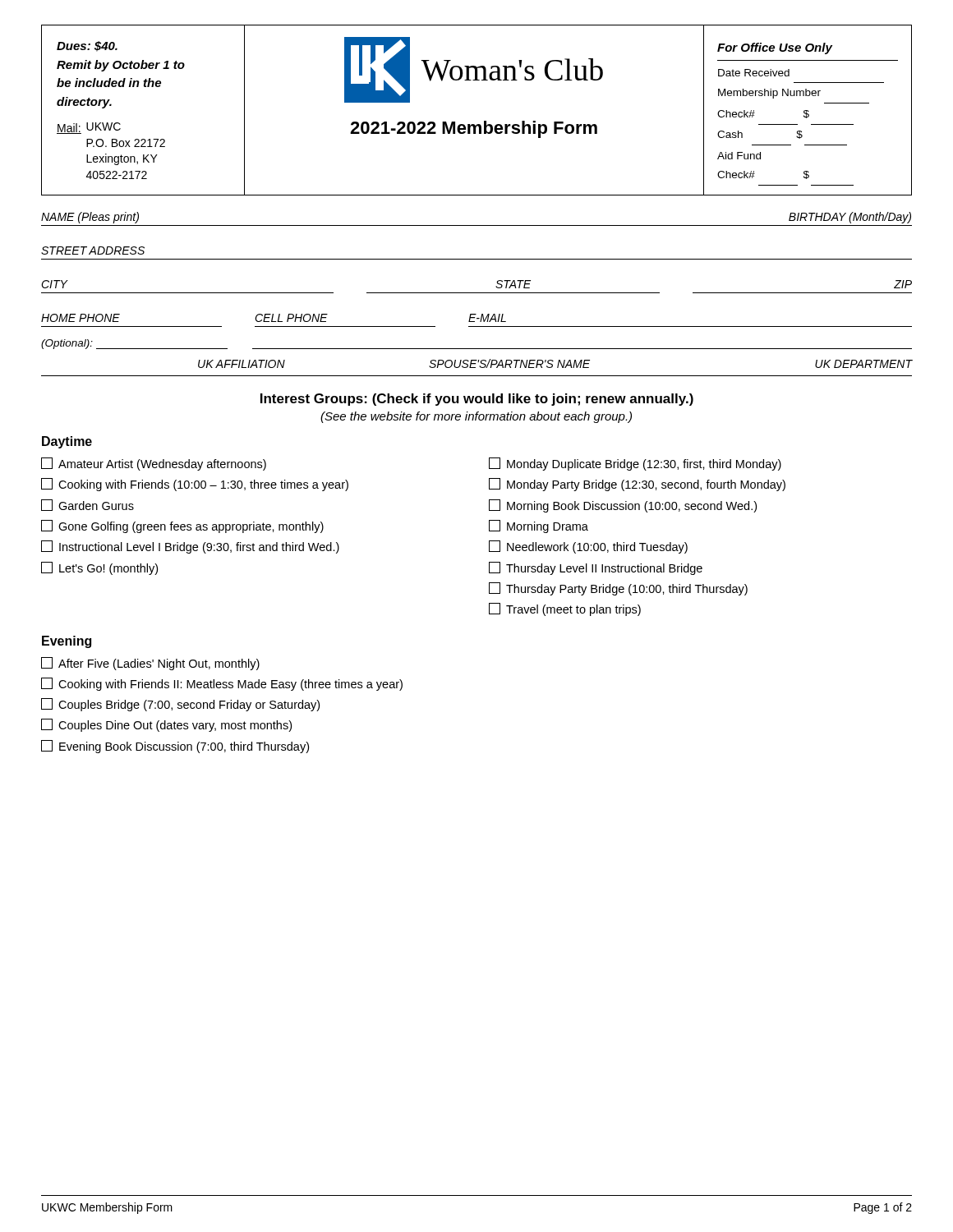The height and width of the screenshot is (1232, 953).
Task: Select a logo
Action: (x=474, y=70)
